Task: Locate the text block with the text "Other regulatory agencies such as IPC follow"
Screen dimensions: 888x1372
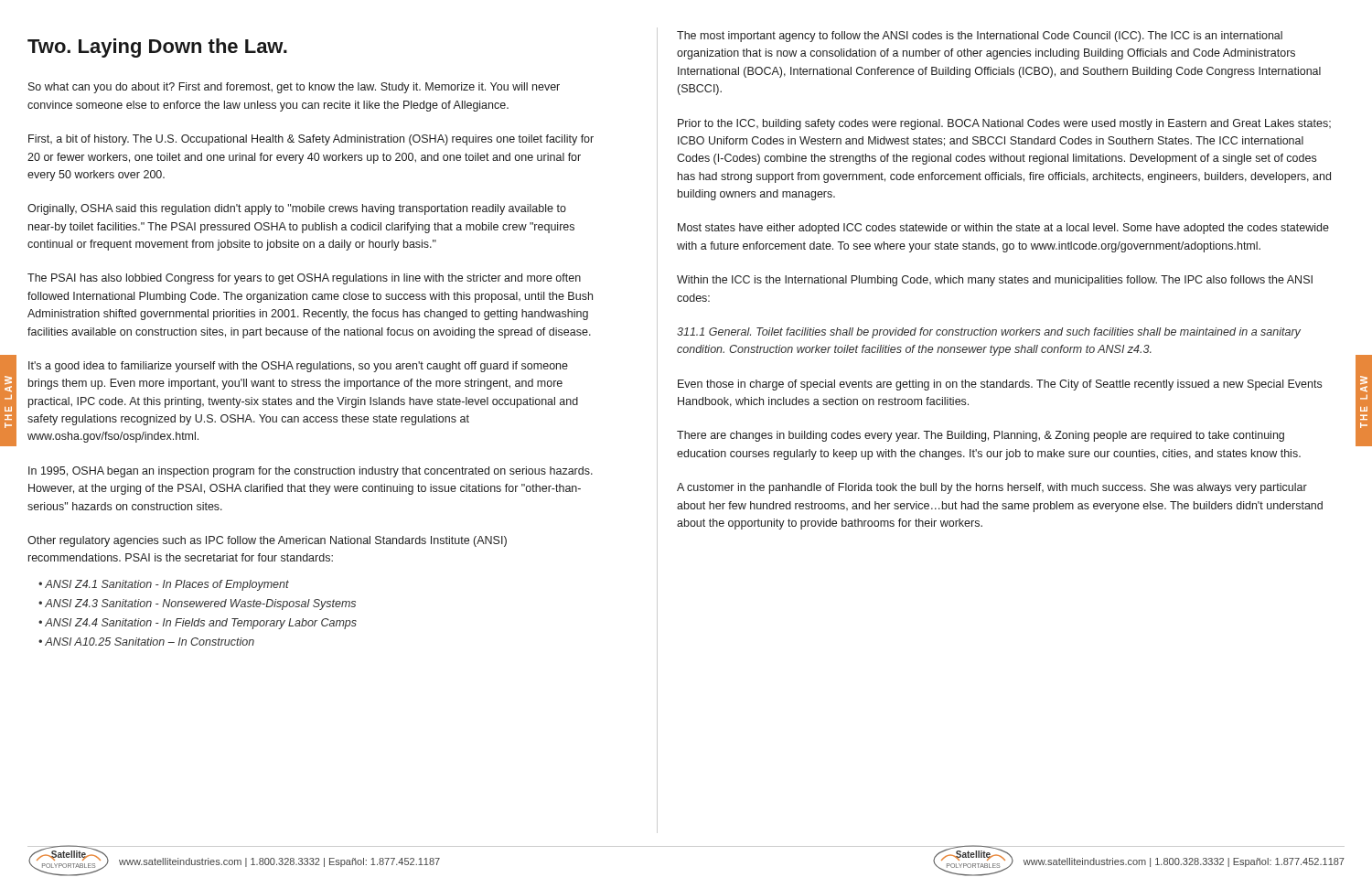Action: point(267,549)
